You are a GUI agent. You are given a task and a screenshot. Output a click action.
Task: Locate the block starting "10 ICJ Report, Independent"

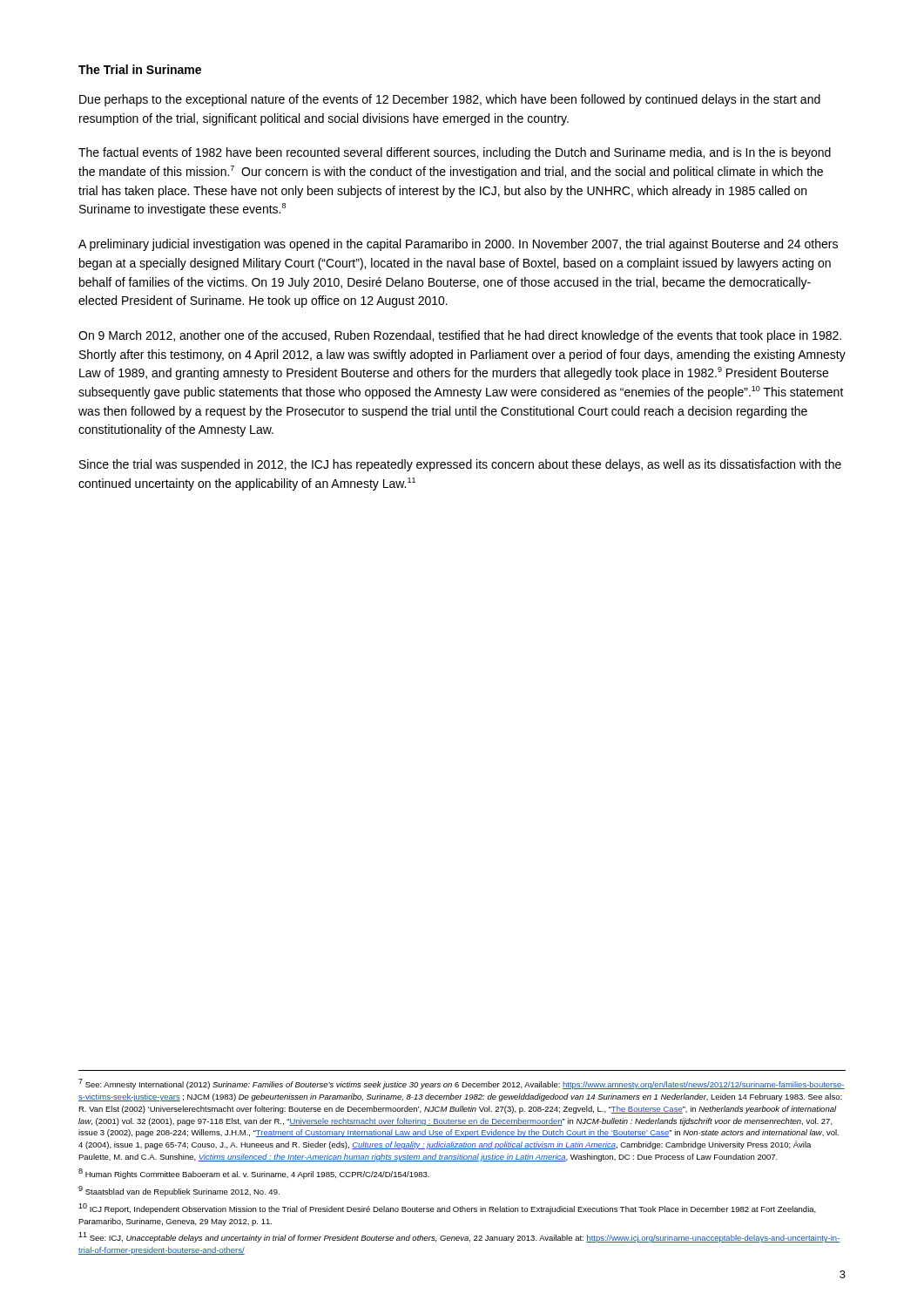447,1213
